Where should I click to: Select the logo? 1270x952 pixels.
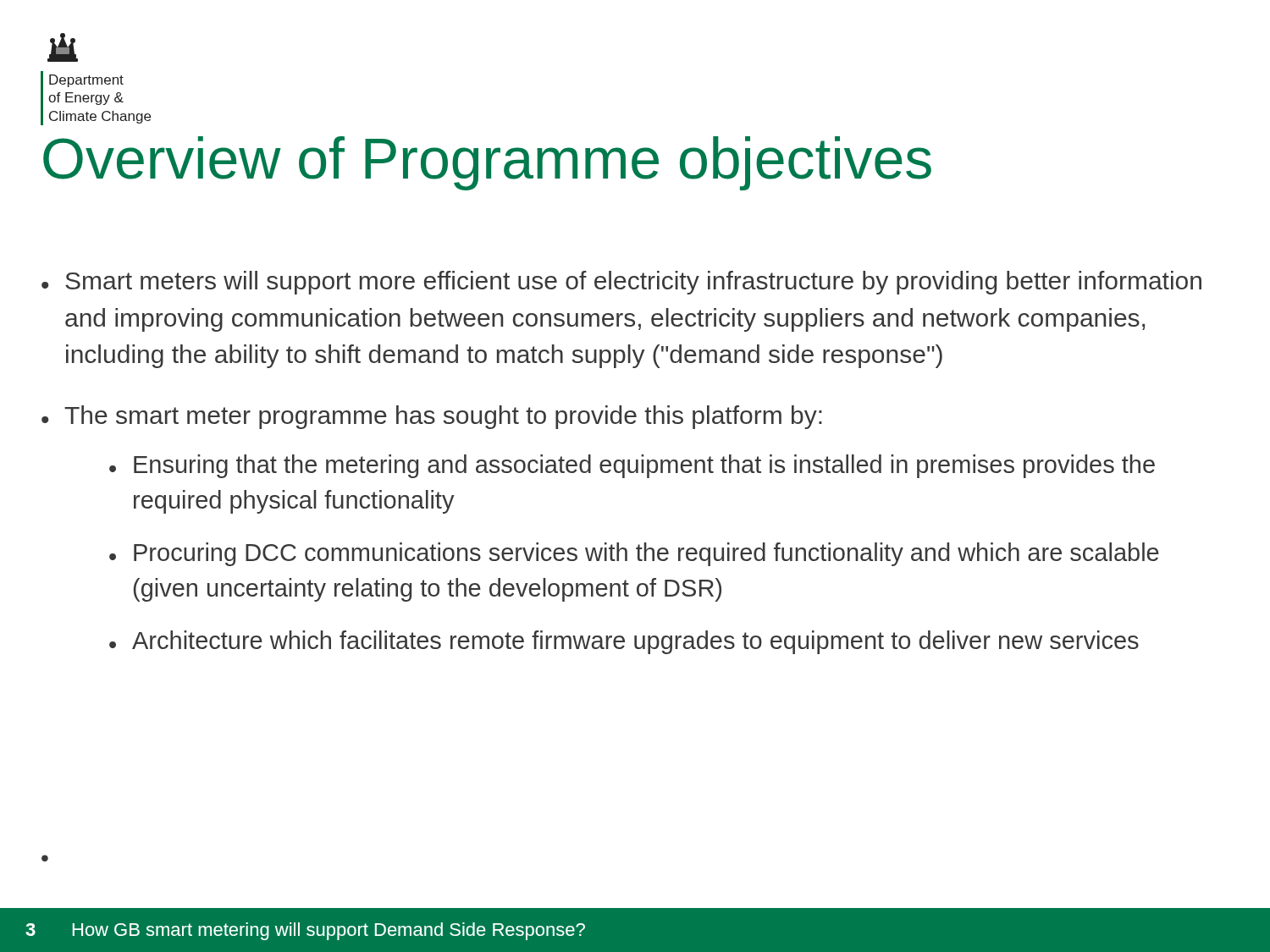point(96,74)
